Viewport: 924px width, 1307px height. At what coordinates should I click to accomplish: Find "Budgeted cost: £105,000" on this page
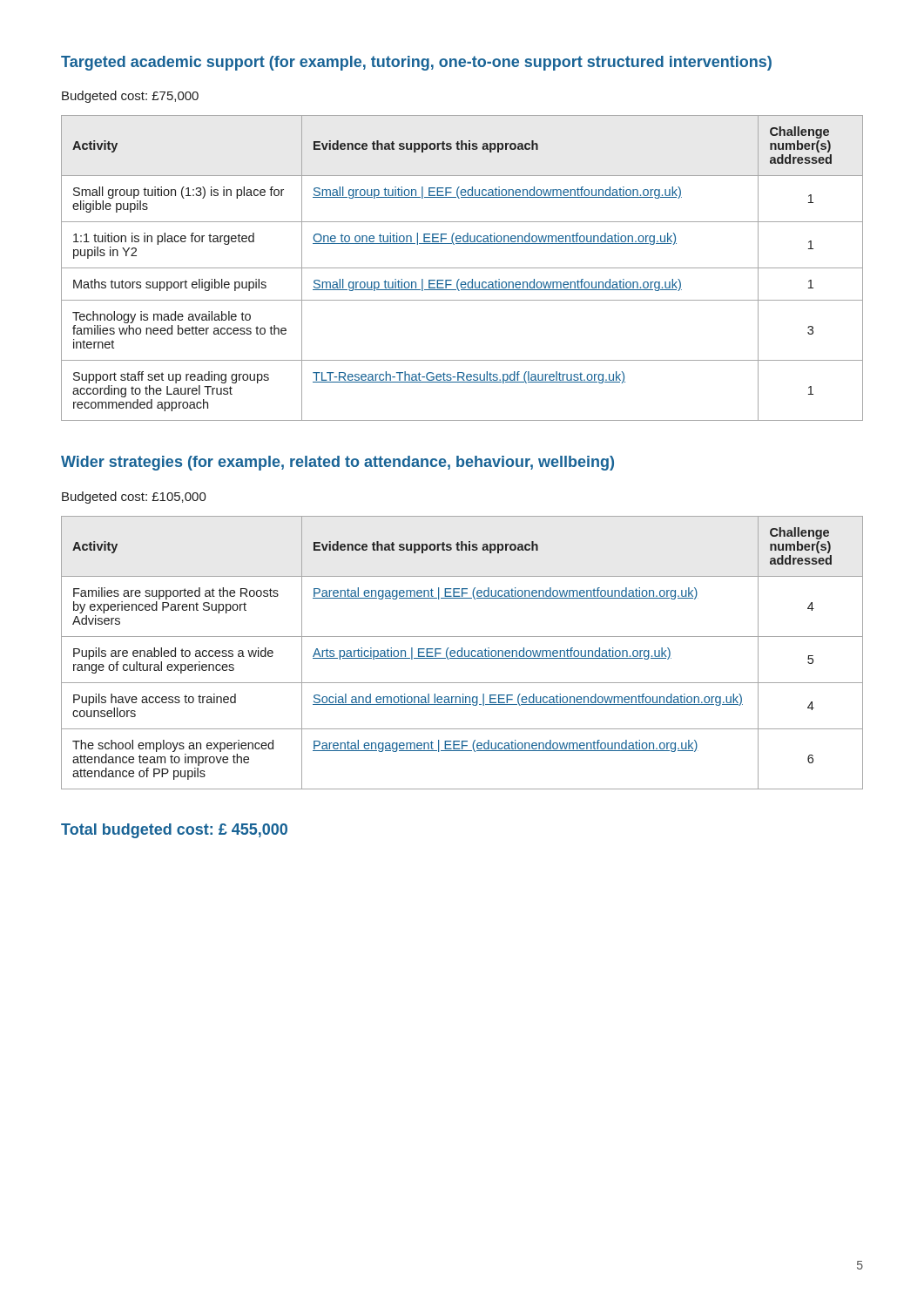134,496
